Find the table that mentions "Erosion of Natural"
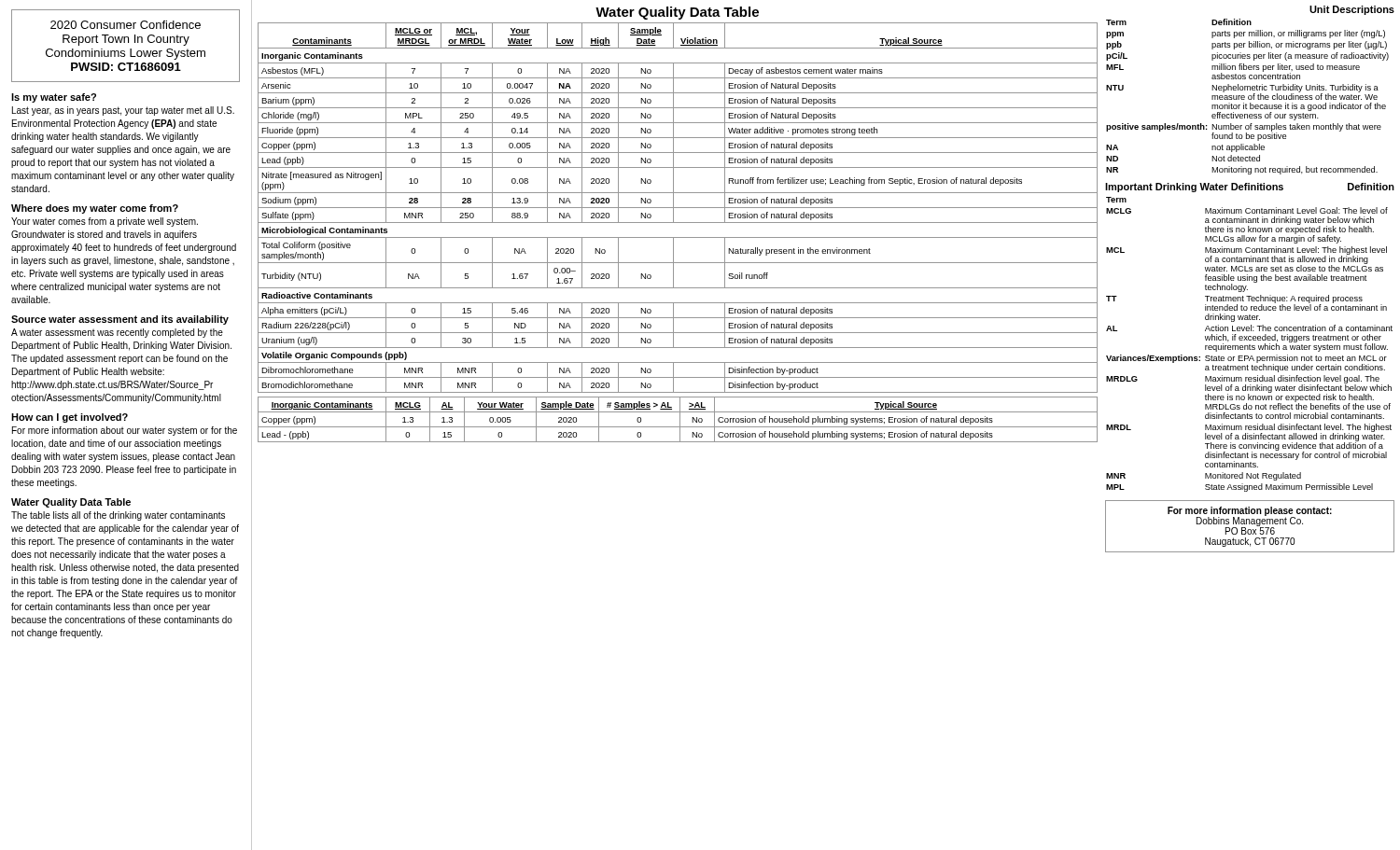 pos(678,208)
